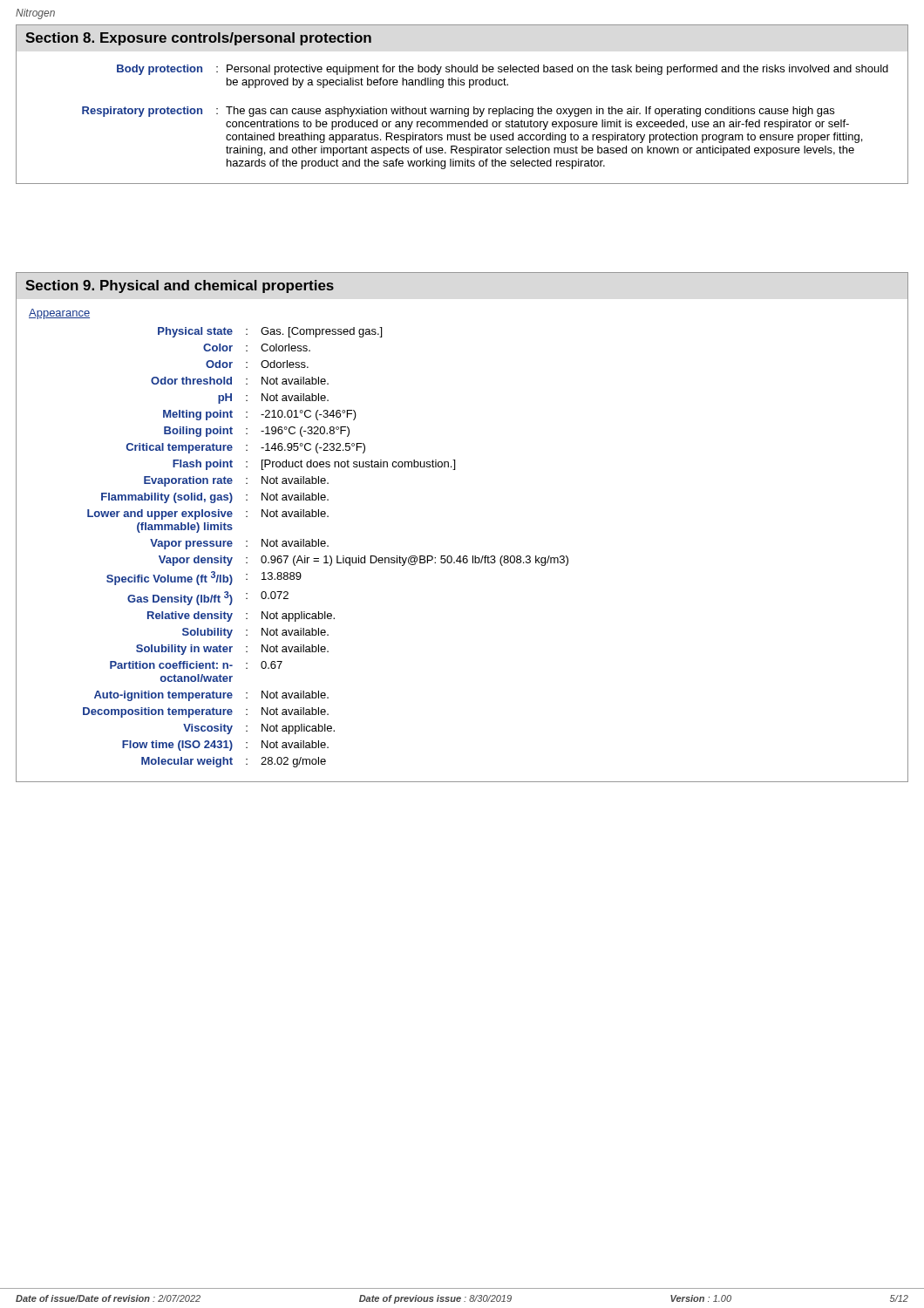Viewport: 924px width, 1308px height.
Task: Locate the passage starting "Critical temperature : -146.95°C (-232.5°F)"
Action: 246,448
